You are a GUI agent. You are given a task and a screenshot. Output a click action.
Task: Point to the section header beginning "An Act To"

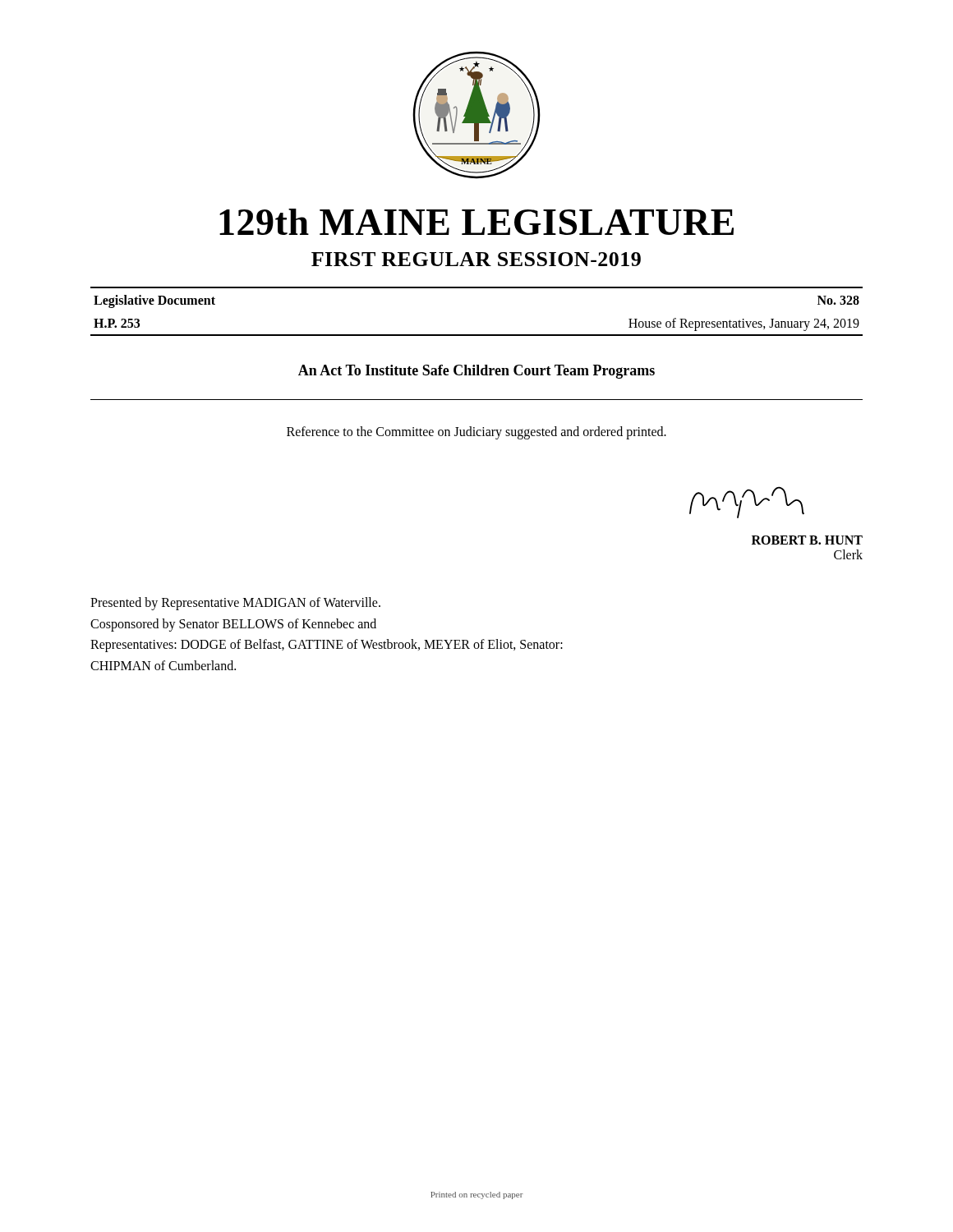[476, 370]
